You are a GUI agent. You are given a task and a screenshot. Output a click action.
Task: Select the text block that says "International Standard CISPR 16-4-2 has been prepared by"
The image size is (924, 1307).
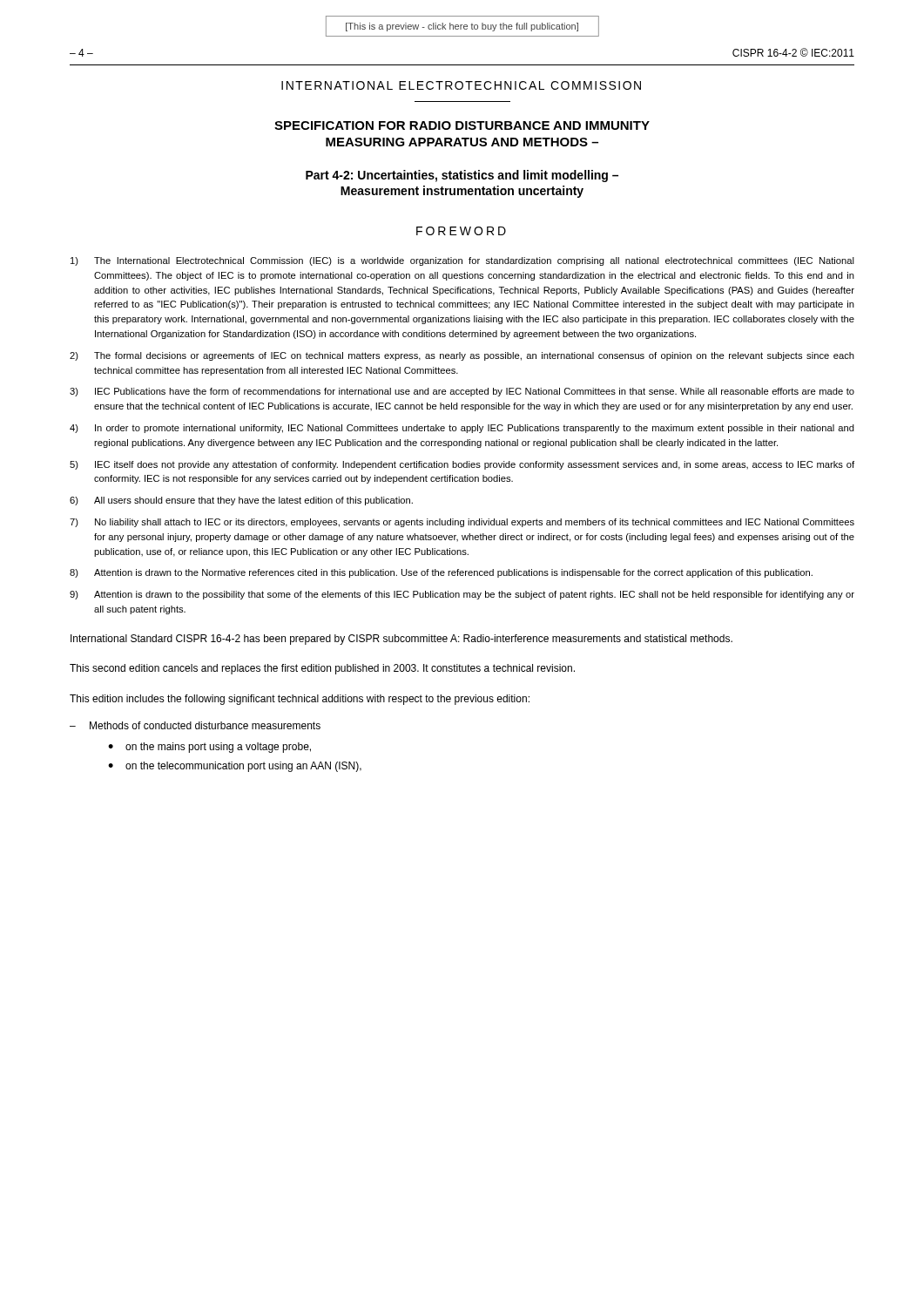pos(401,638)
